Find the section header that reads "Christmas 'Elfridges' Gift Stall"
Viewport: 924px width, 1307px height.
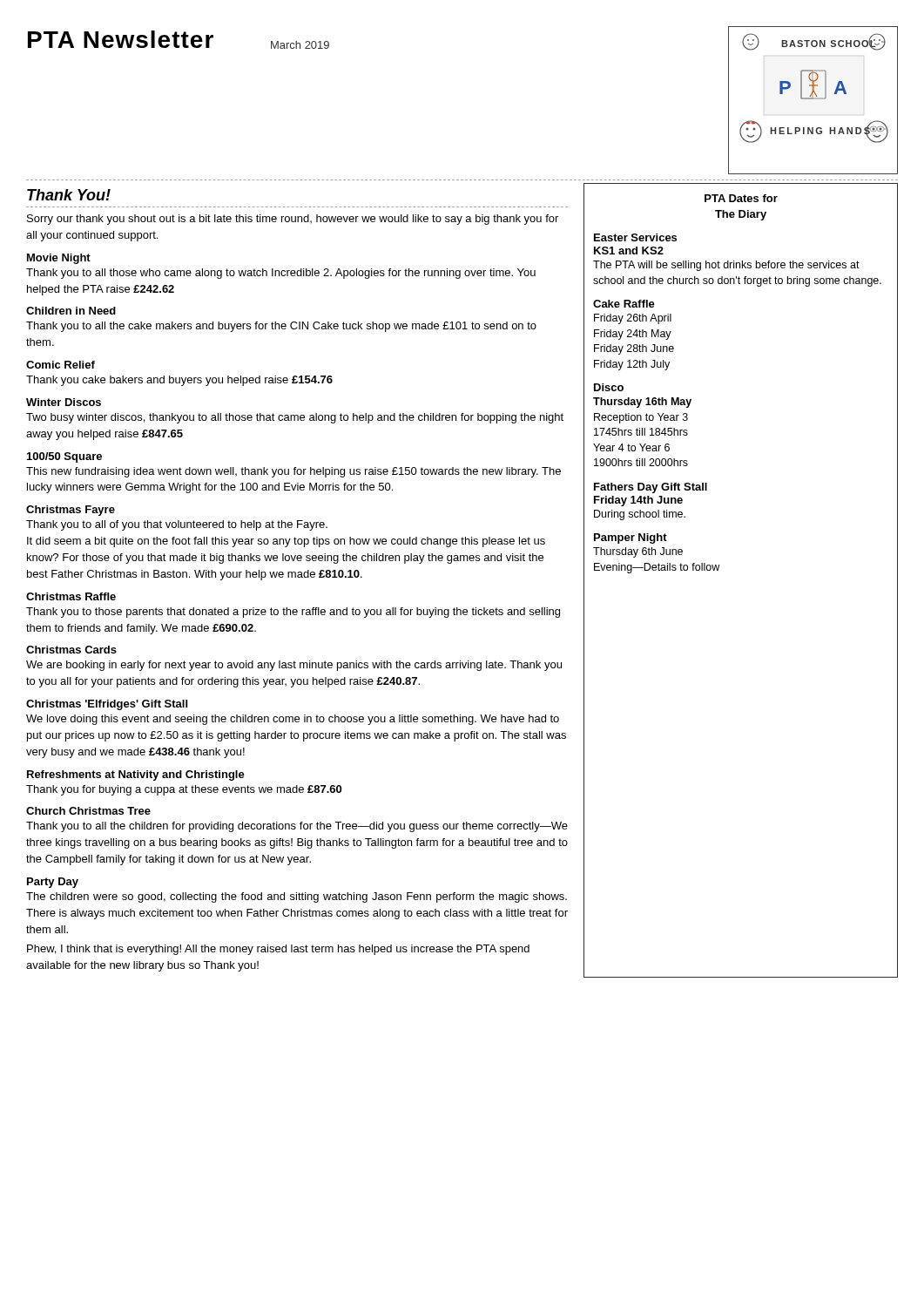pos(107,705)
